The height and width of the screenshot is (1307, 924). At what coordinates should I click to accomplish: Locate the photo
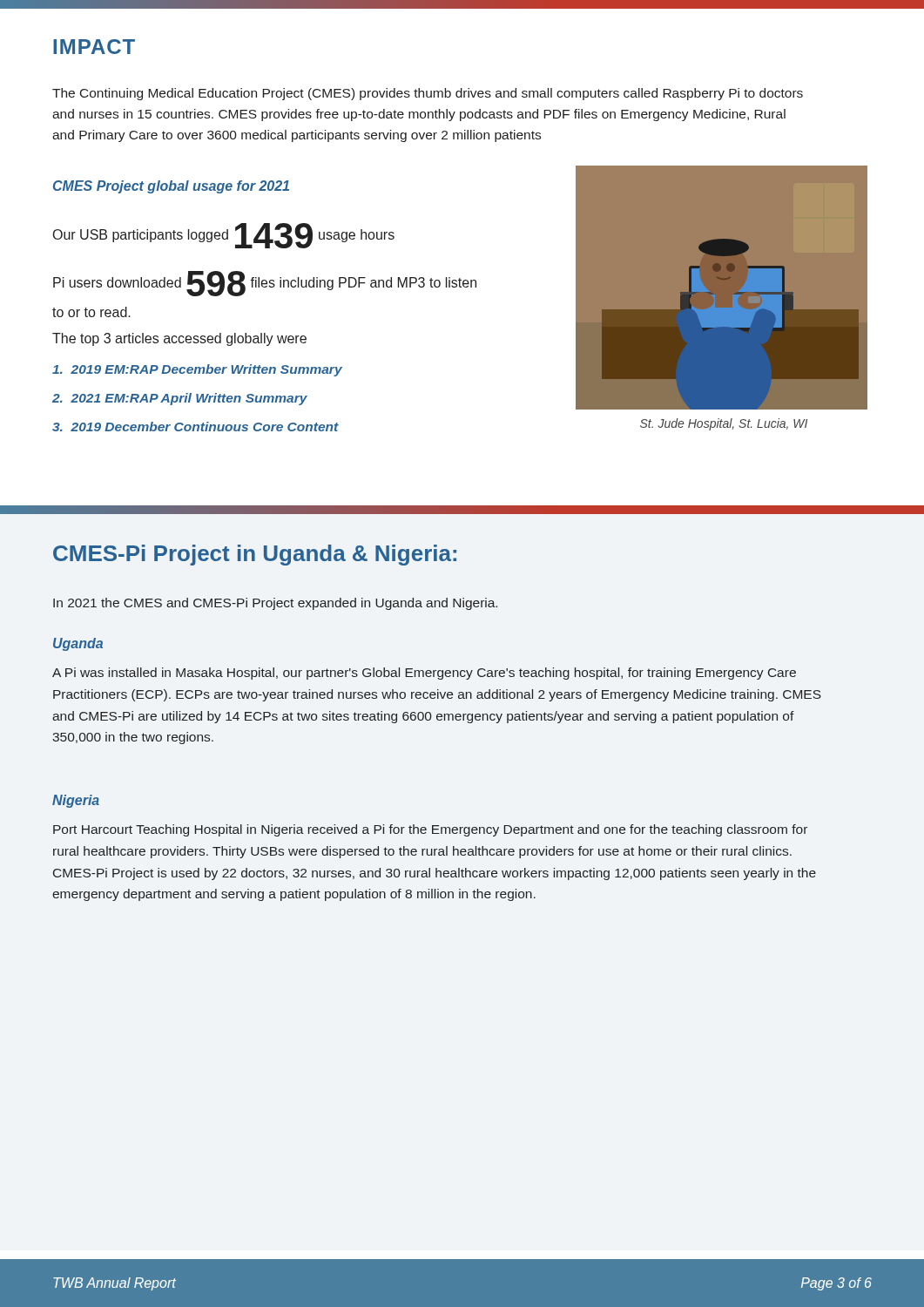[724, 298]
